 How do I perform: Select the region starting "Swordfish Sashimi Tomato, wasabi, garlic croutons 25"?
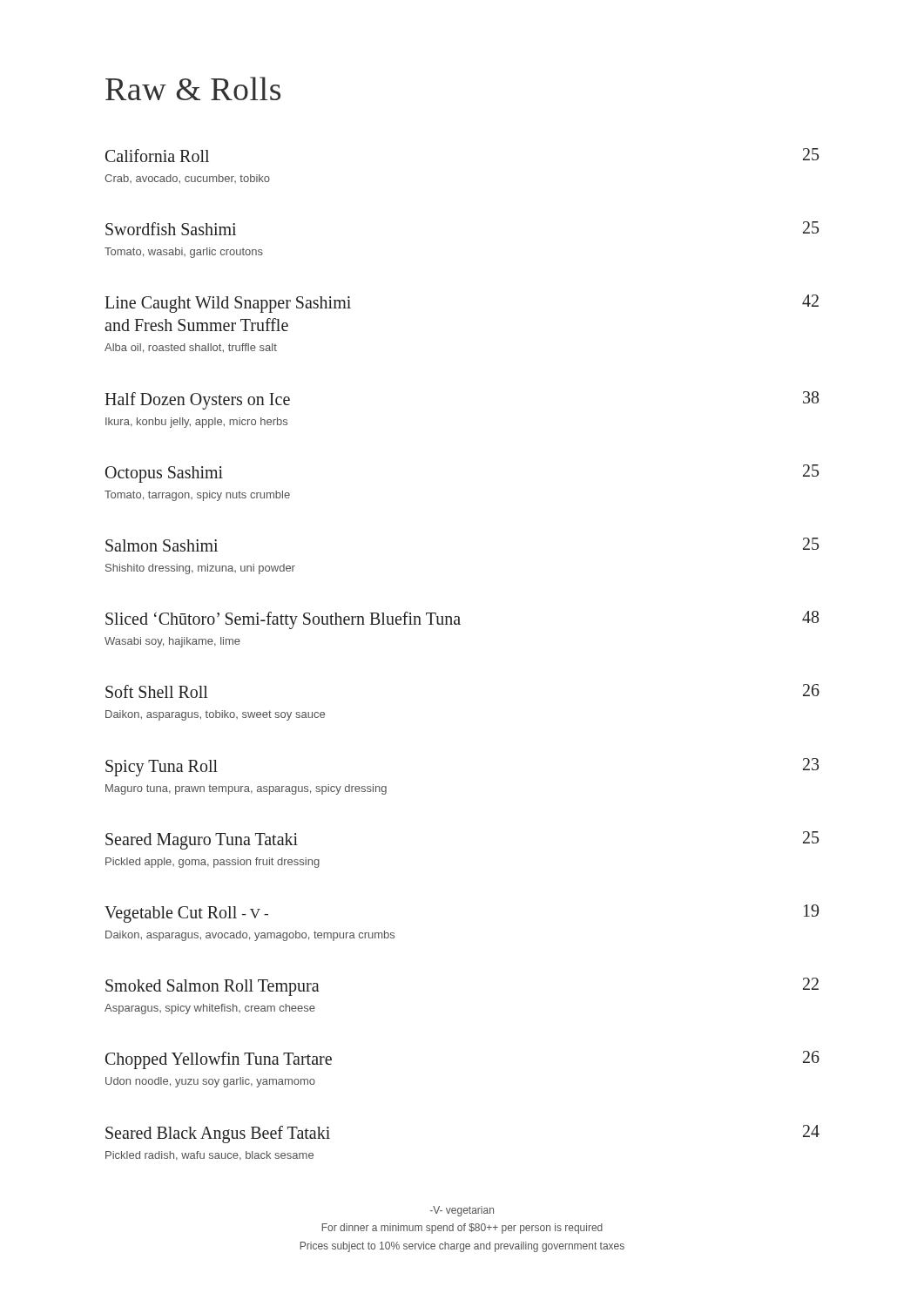(169, 228)
